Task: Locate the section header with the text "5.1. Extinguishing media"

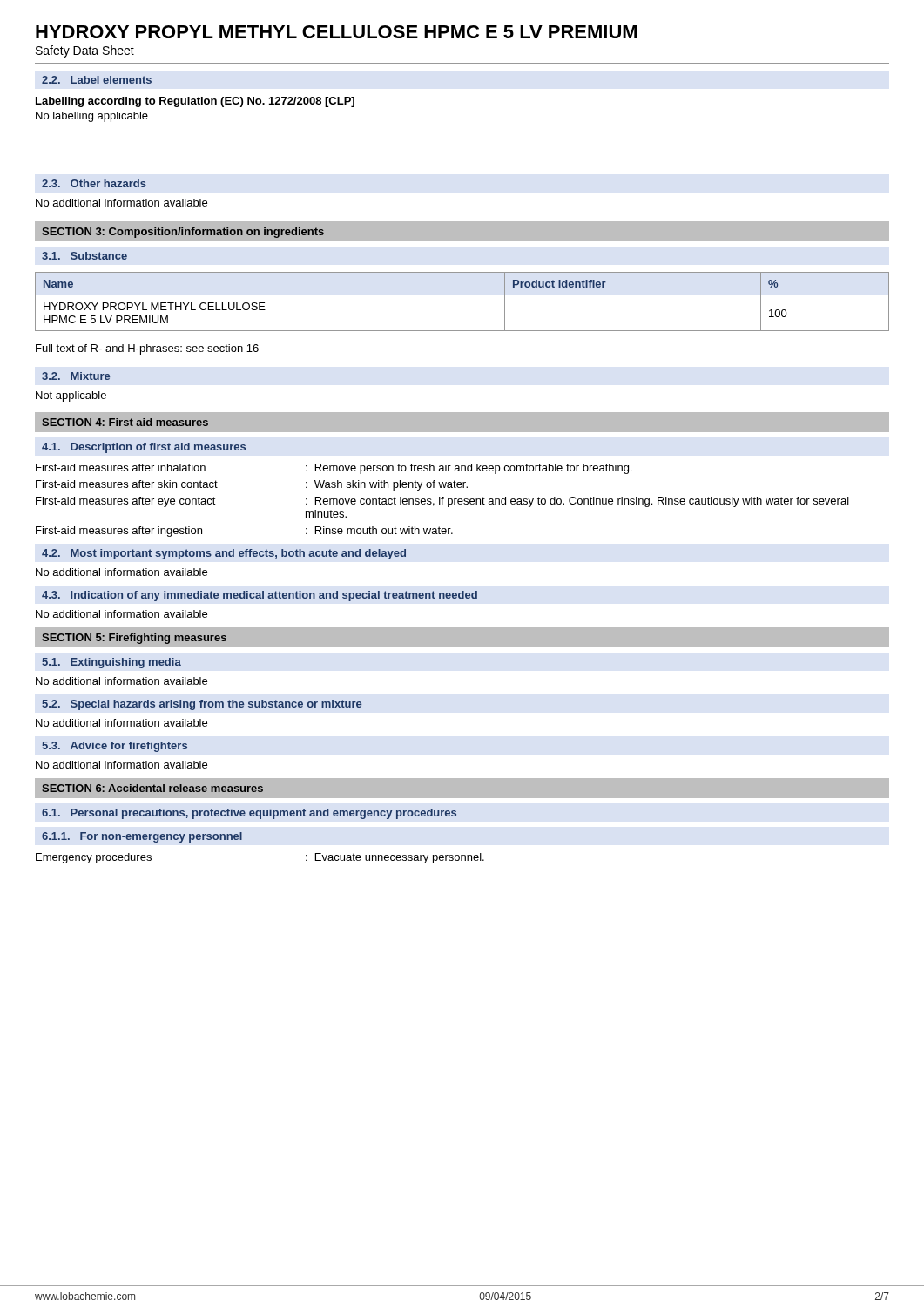Action: (x=111, y=662)
